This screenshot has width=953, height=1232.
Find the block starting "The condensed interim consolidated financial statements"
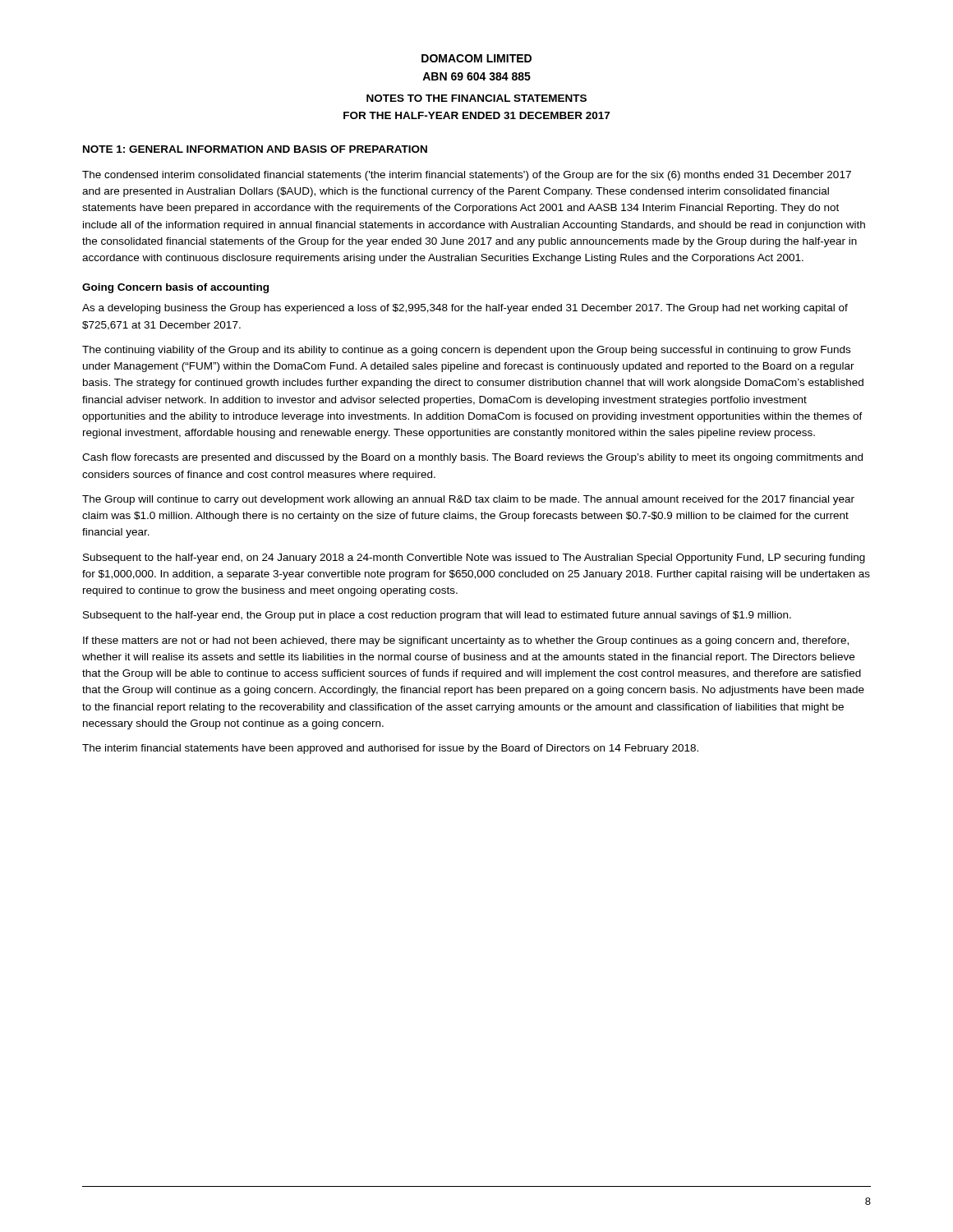[x=476, y=217]
